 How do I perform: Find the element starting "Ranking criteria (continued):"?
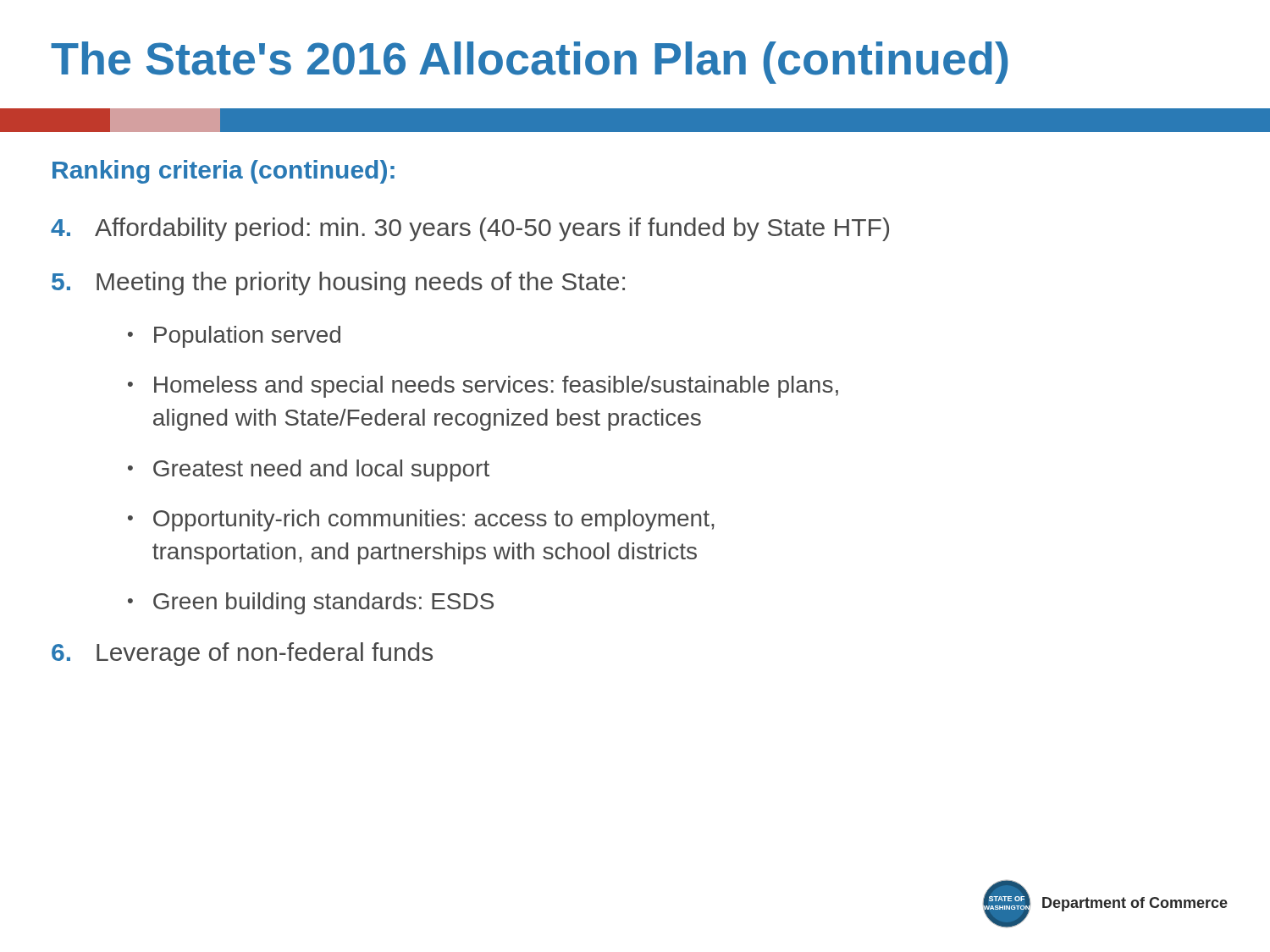pyautogui.click(x=224, y=170)
